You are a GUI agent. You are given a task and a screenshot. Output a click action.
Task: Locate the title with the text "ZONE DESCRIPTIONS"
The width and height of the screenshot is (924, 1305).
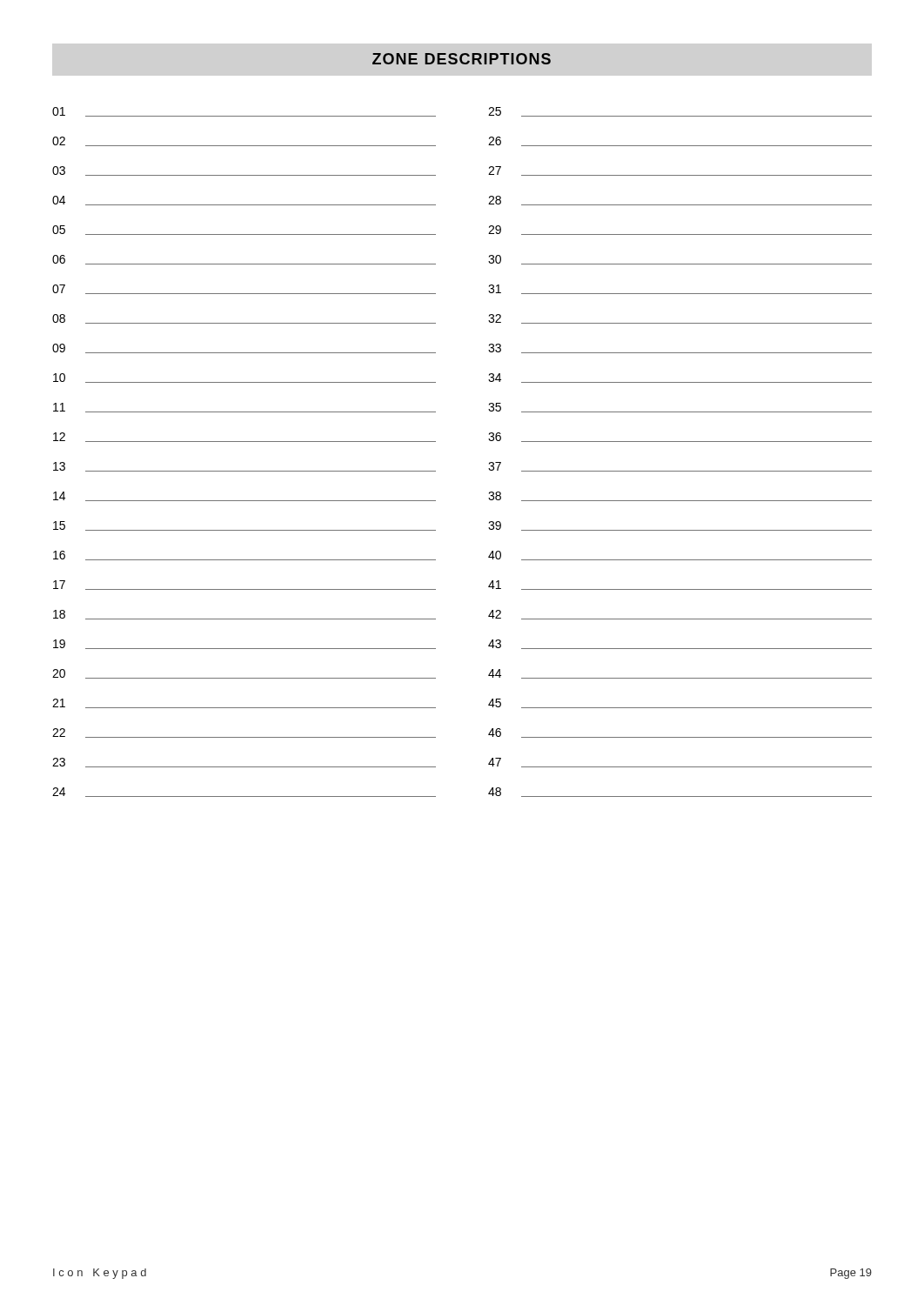(462, 59)
